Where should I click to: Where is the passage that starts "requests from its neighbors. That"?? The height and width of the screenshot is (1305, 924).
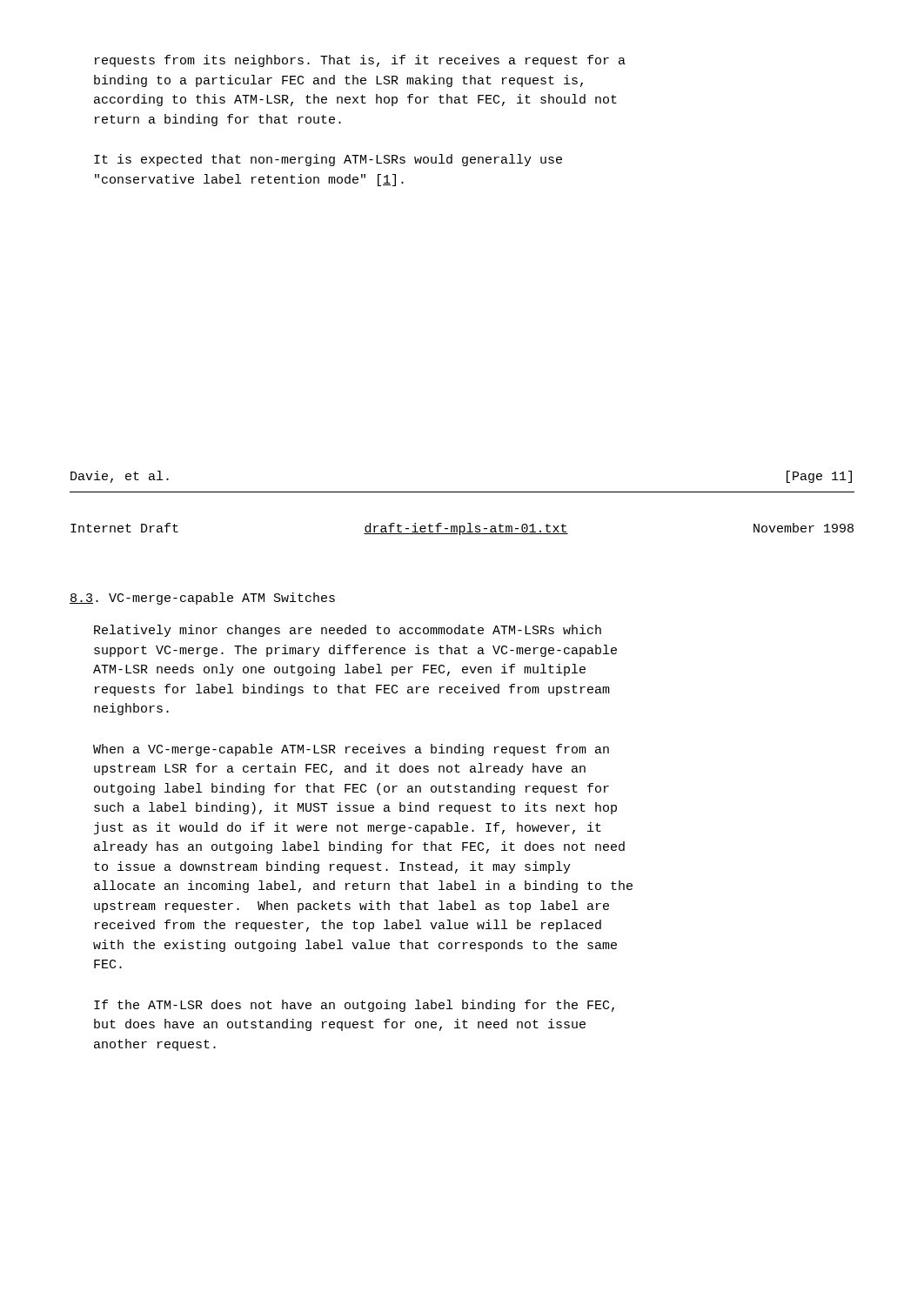(x=348, y=91)
